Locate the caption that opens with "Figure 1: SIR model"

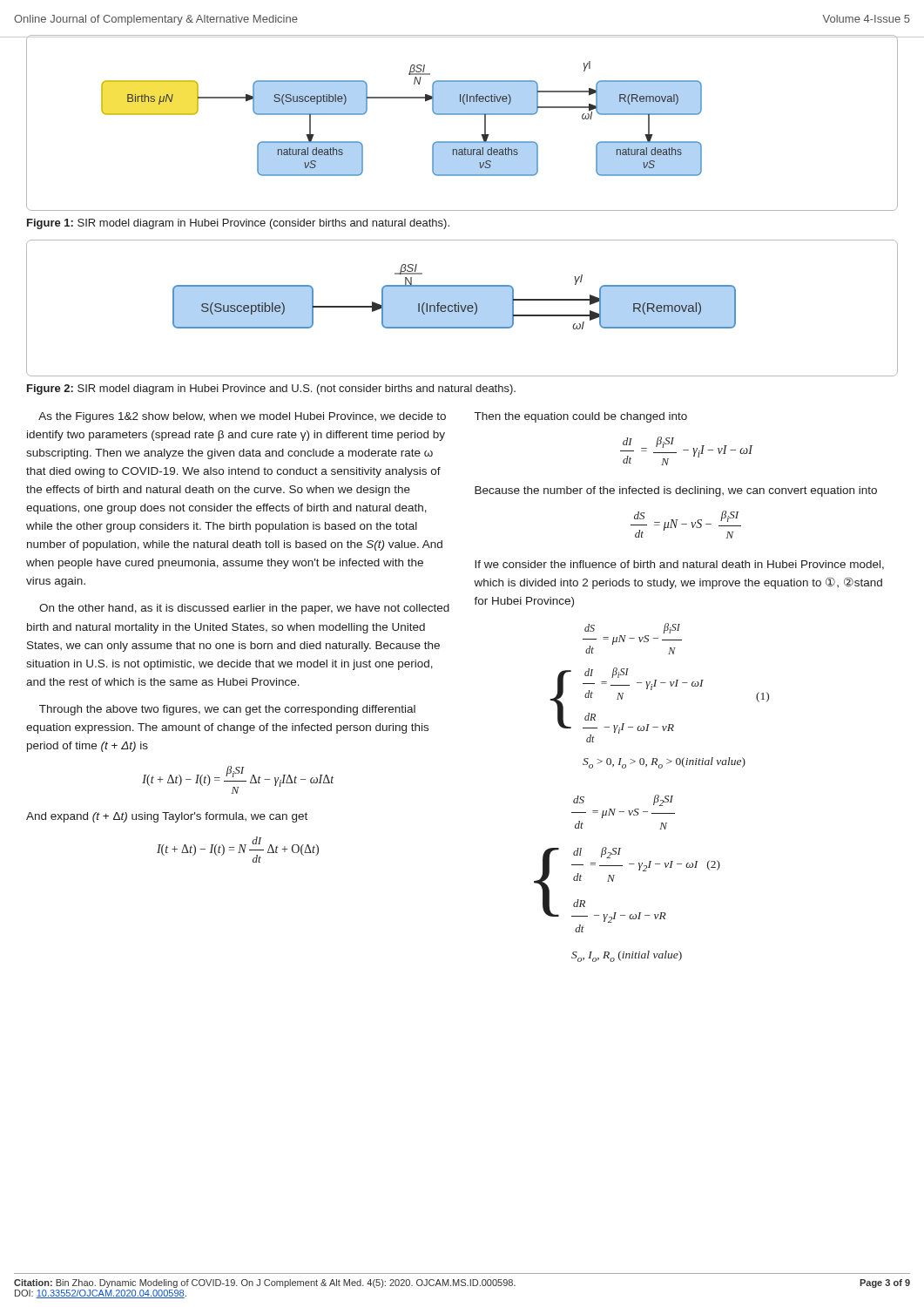click(238, 223)
